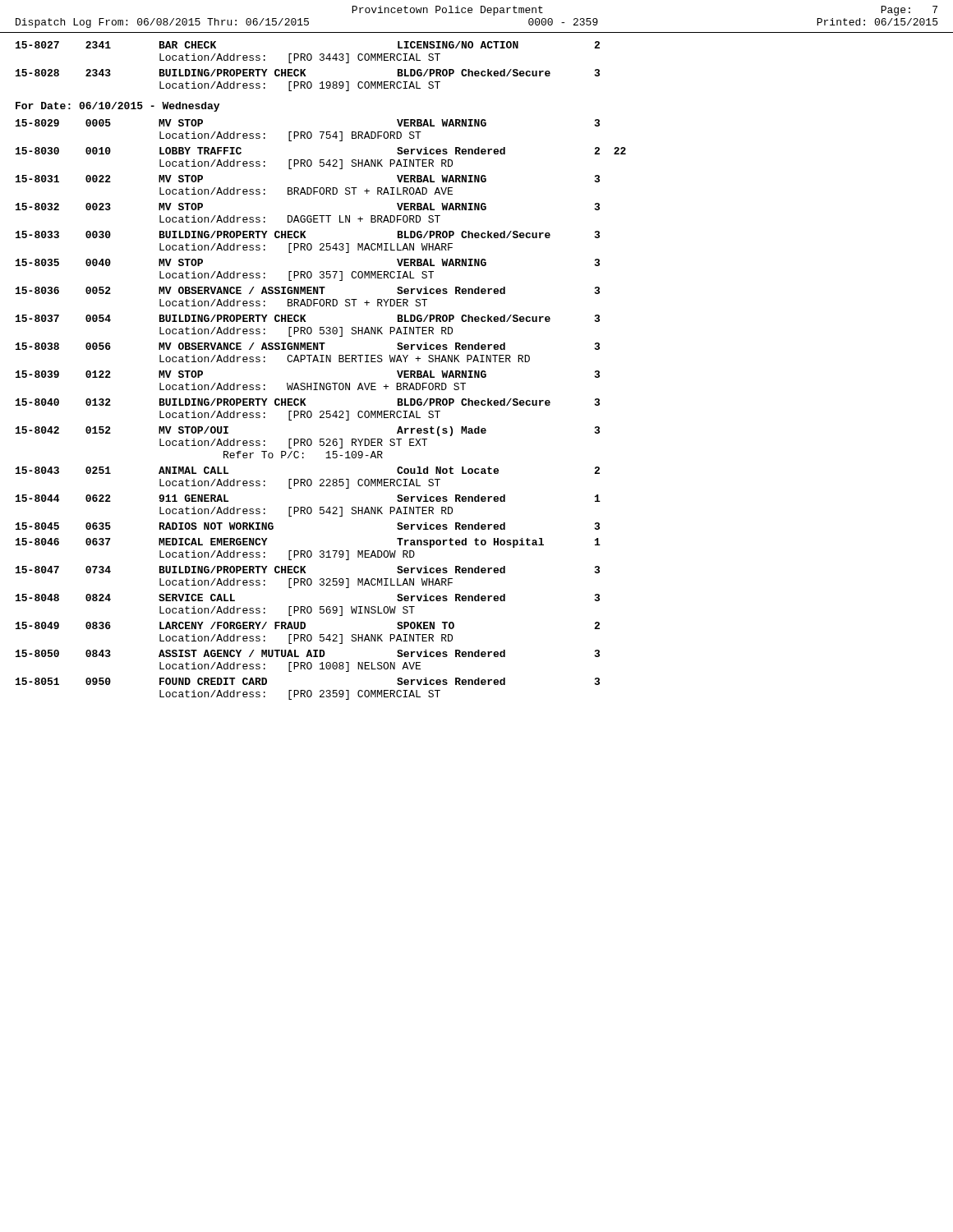
Task: Click on the text block starting "15-8049 0836 LARCENY /FORGERY/ FRAUD SPOKEN TO"
Action: click(308, 625)
